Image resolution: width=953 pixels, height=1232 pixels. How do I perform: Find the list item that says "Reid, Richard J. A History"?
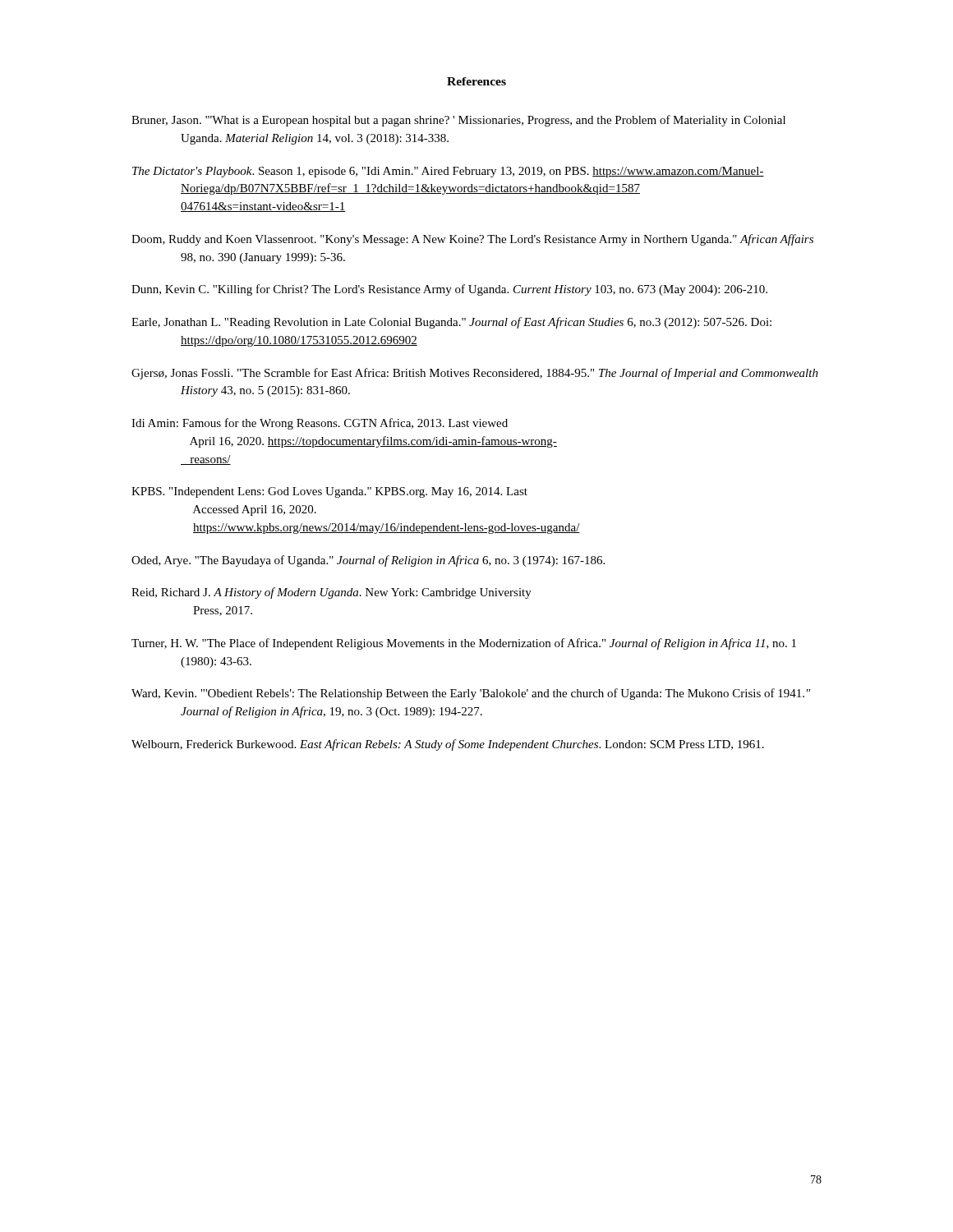pyautogui.click(x=331, y=601)
